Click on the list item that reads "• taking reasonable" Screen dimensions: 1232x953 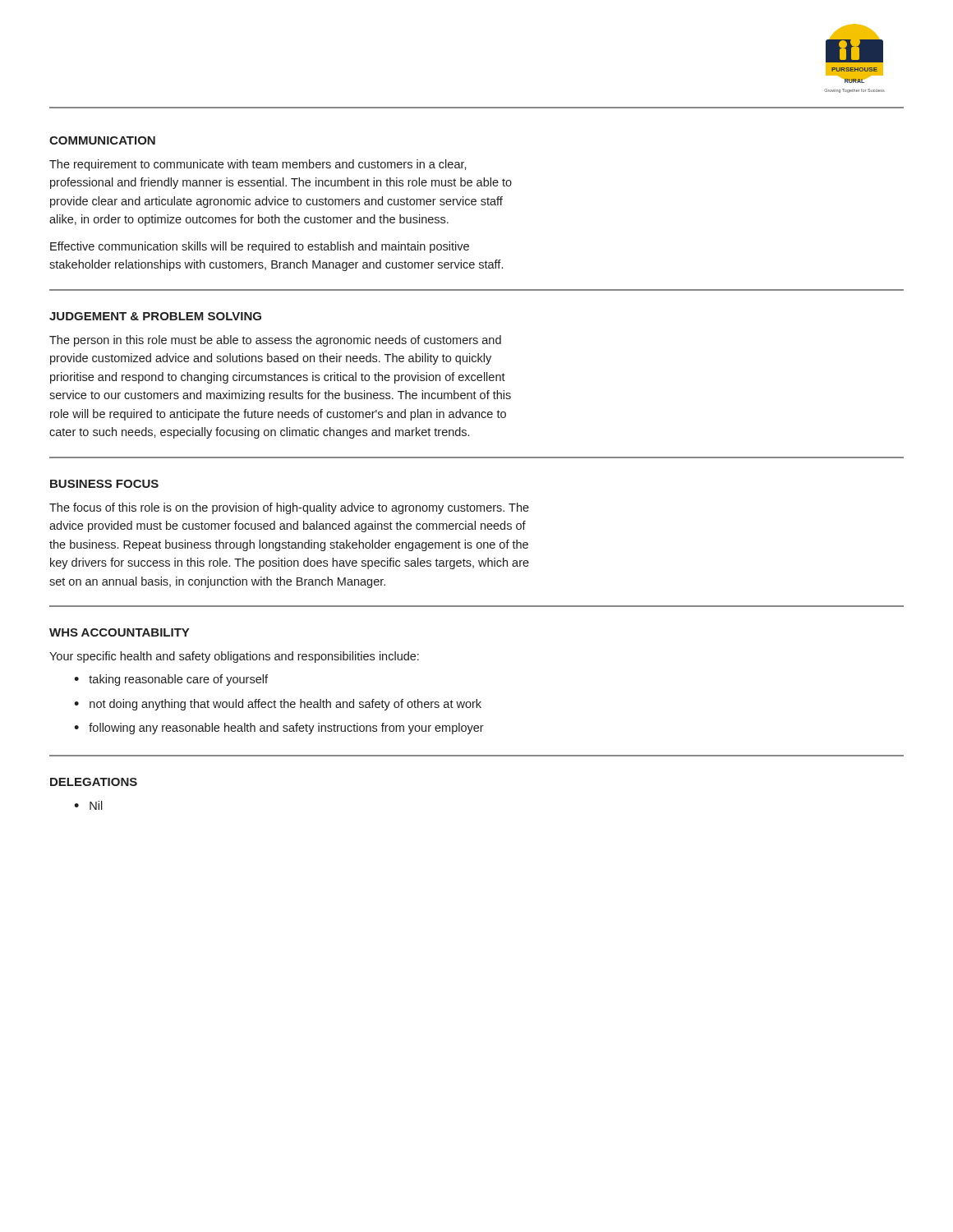(171, 680)
